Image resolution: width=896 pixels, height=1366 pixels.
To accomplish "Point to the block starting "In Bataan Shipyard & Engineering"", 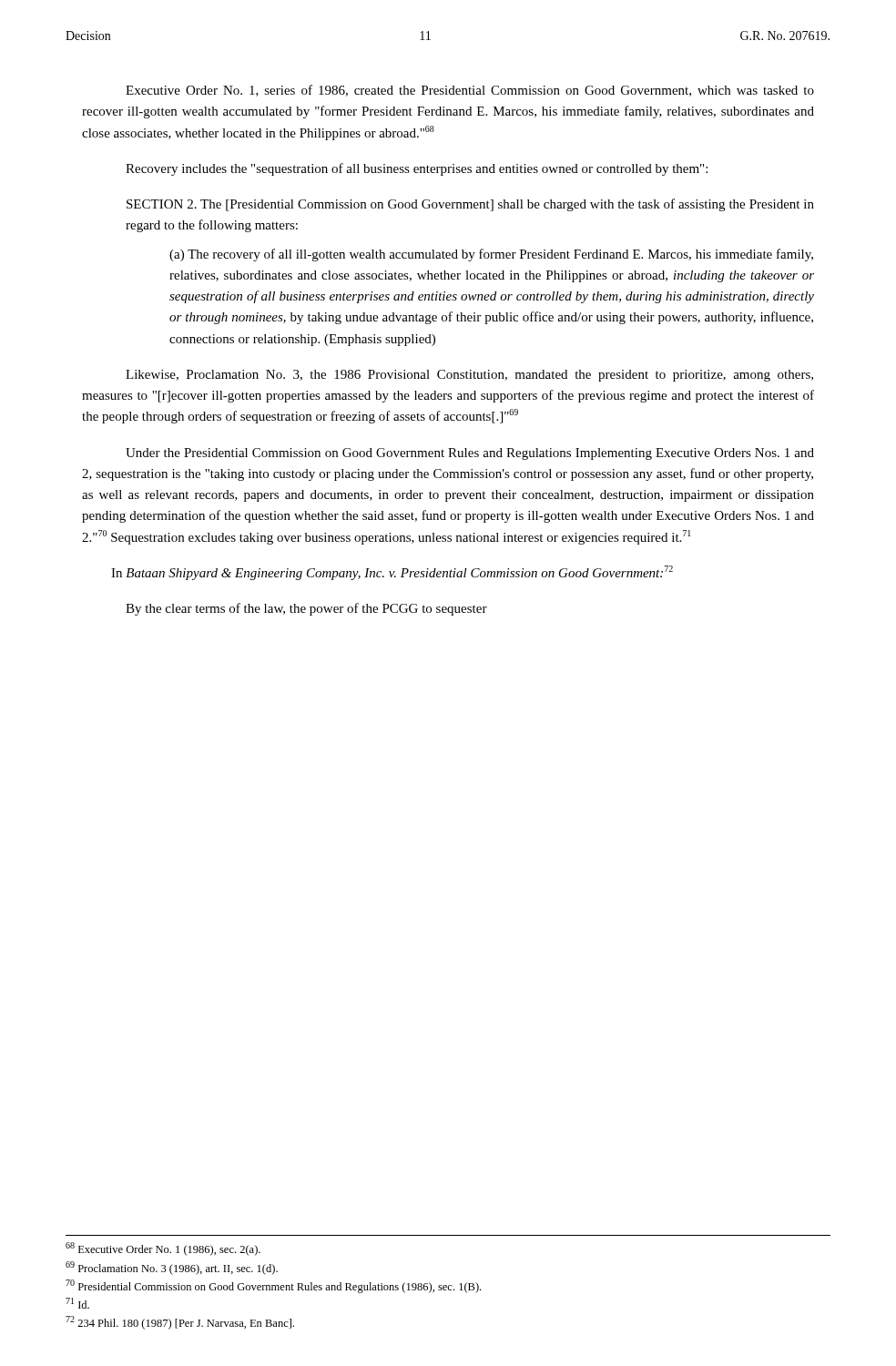I will 392,572.
